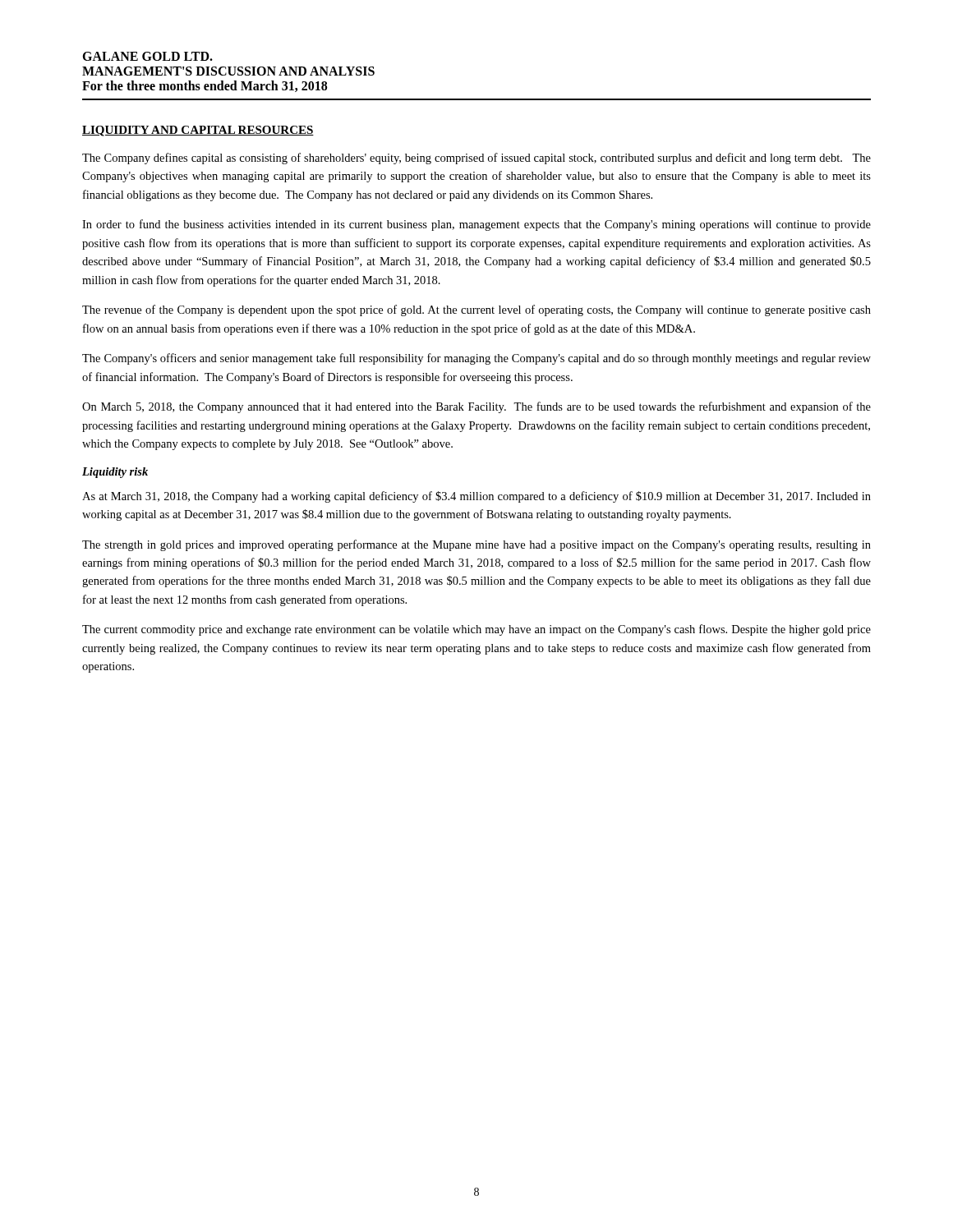Screen dimensions: 1232x953
Task: Select the text block starting "The Company's officers and senior"
Action: [x=476, y=368]
